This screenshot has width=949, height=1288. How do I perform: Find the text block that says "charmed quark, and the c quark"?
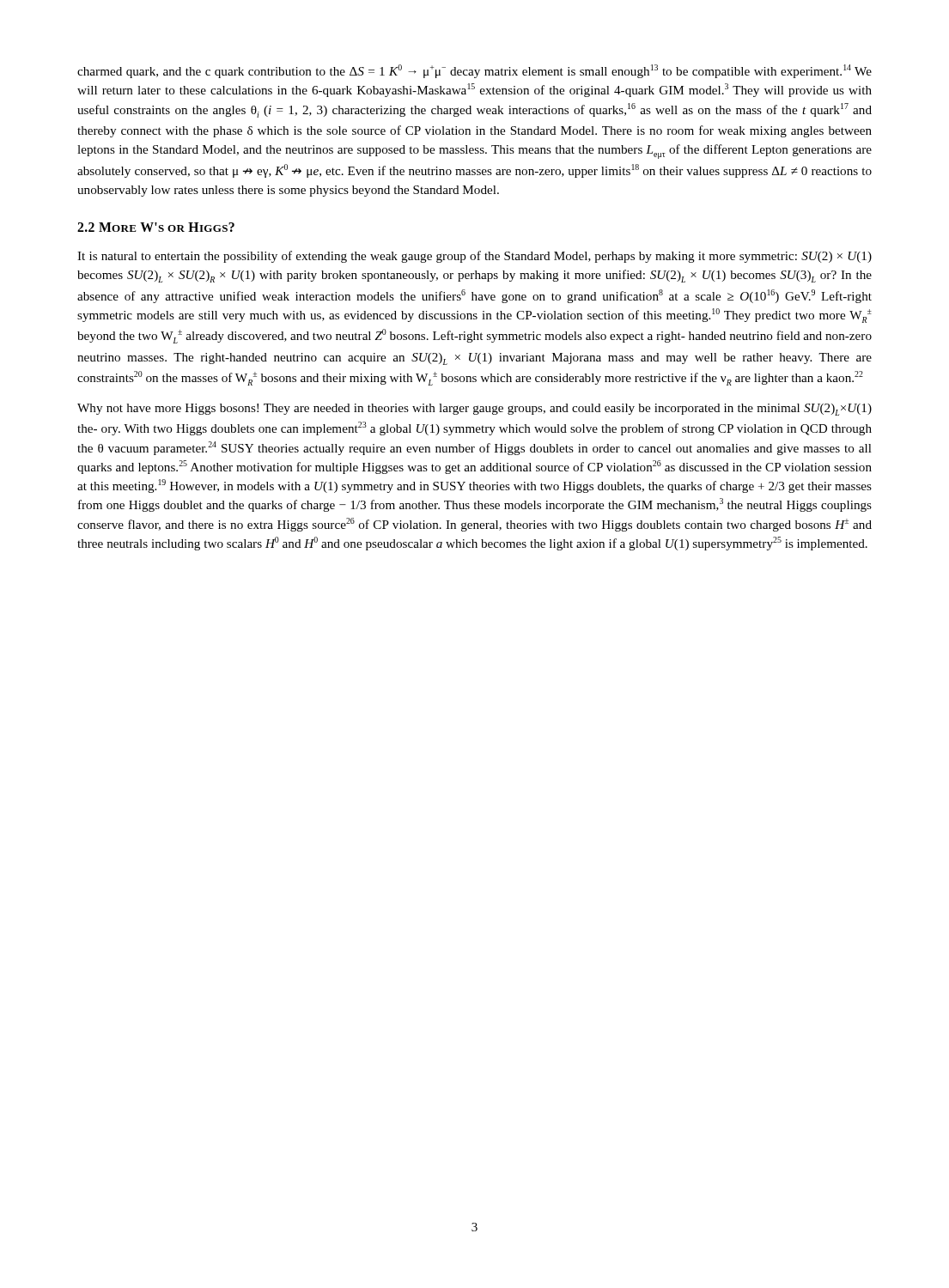click(474, 130)
